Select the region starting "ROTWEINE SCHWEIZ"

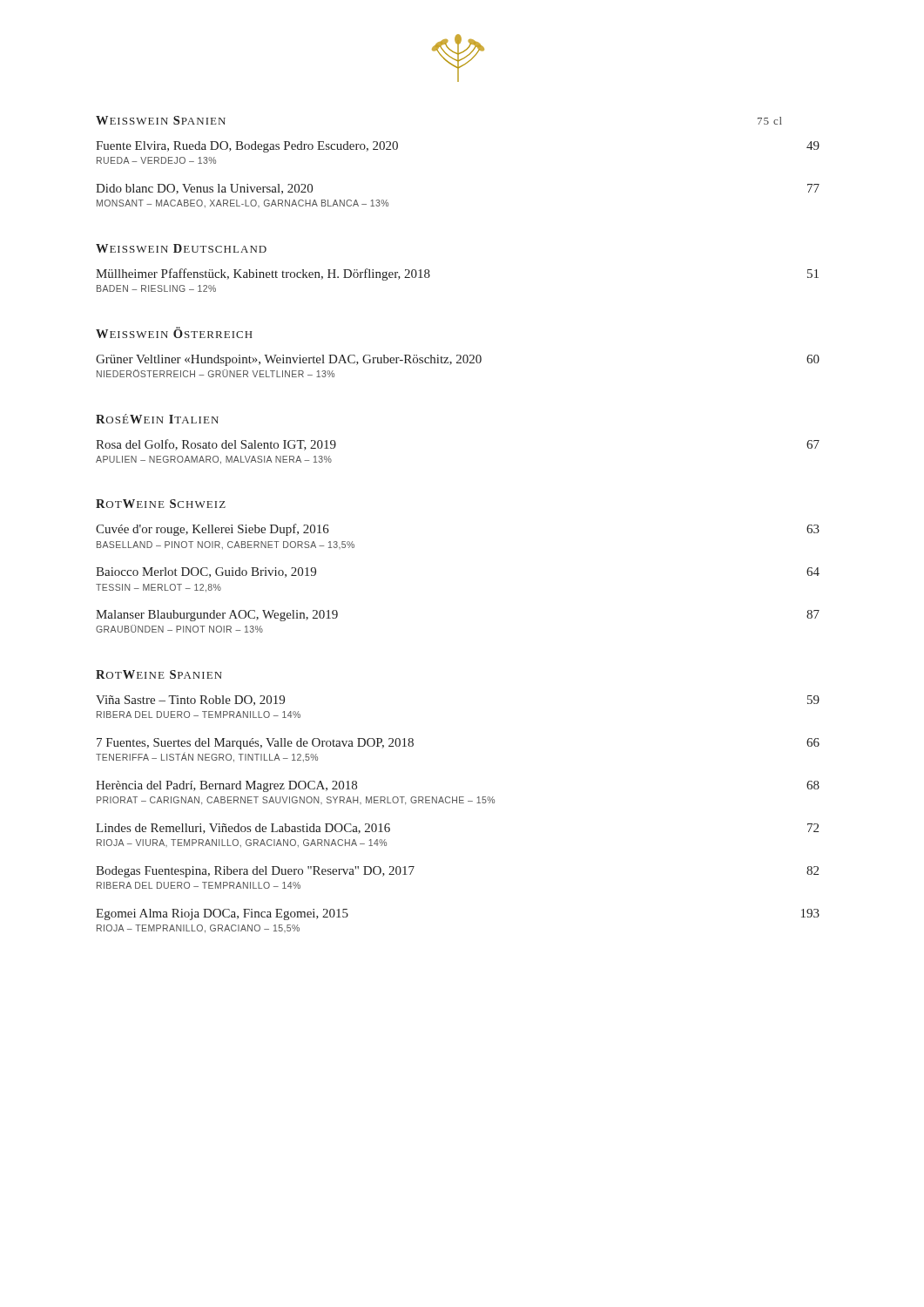point(161,504)
